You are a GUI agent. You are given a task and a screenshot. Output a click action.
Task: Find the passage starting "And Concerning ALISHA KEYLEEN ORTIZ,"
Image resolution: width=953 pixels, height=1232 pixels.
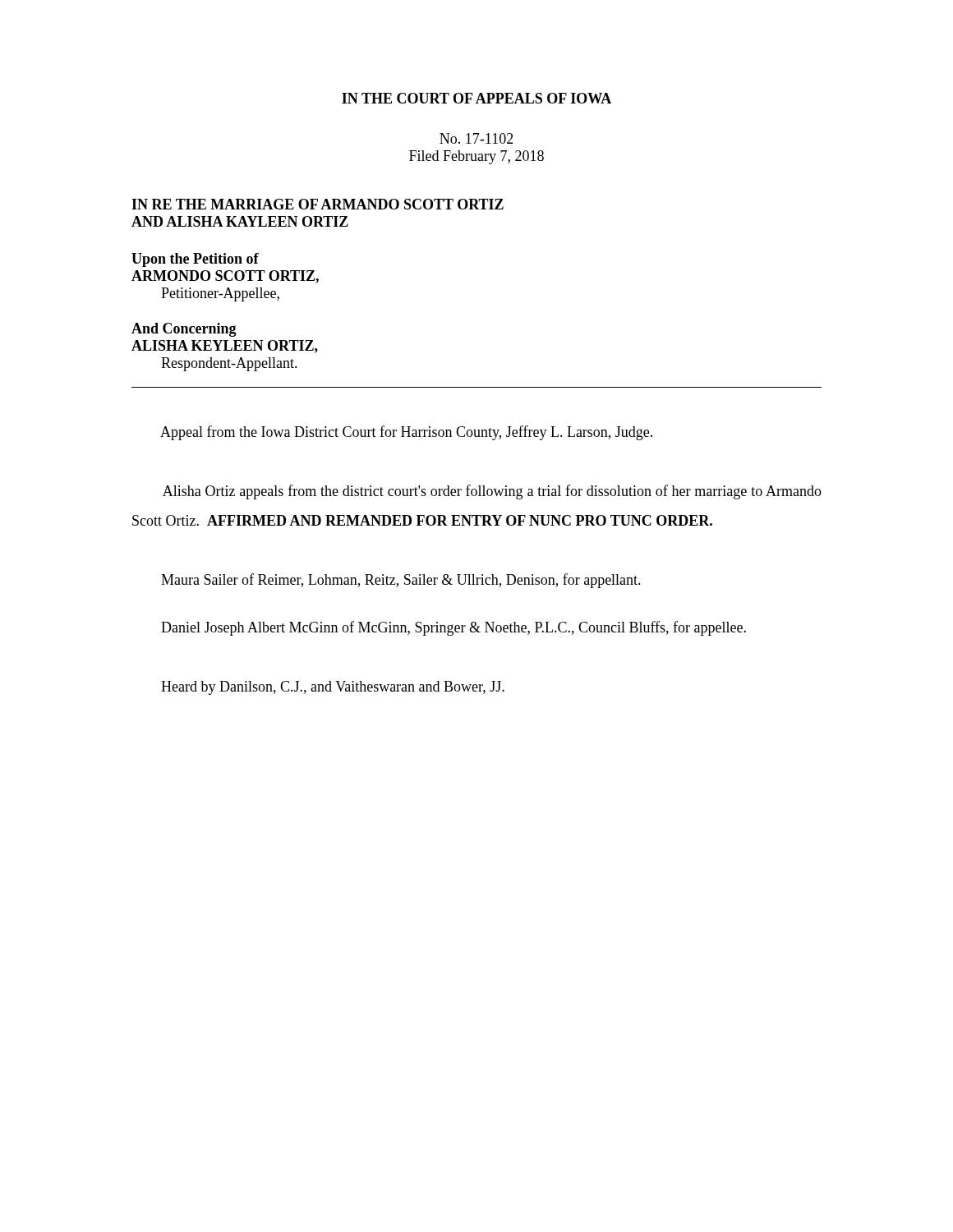click(225, 346)
